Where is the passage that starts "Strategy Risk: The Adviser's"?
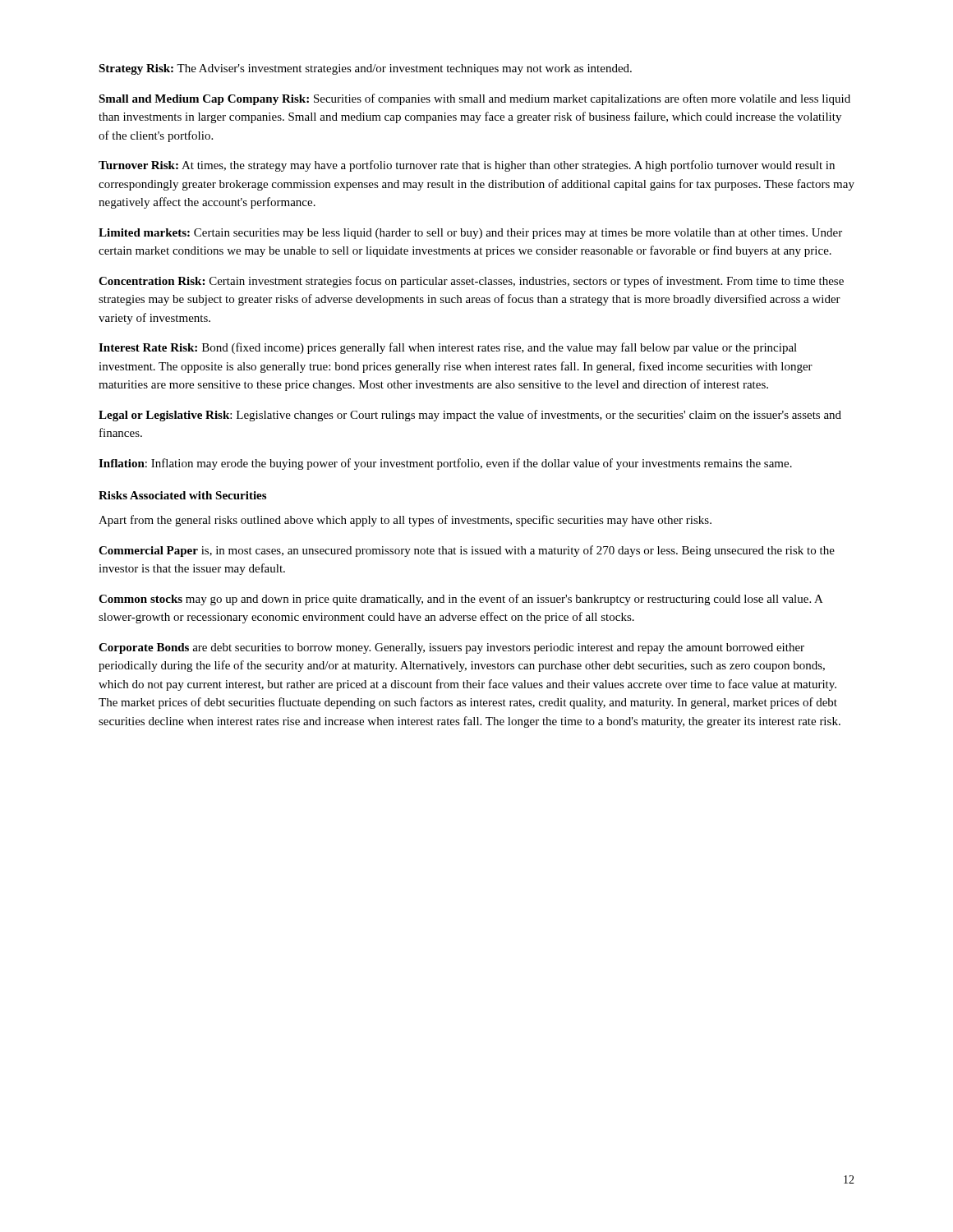 tap(365, 68)
